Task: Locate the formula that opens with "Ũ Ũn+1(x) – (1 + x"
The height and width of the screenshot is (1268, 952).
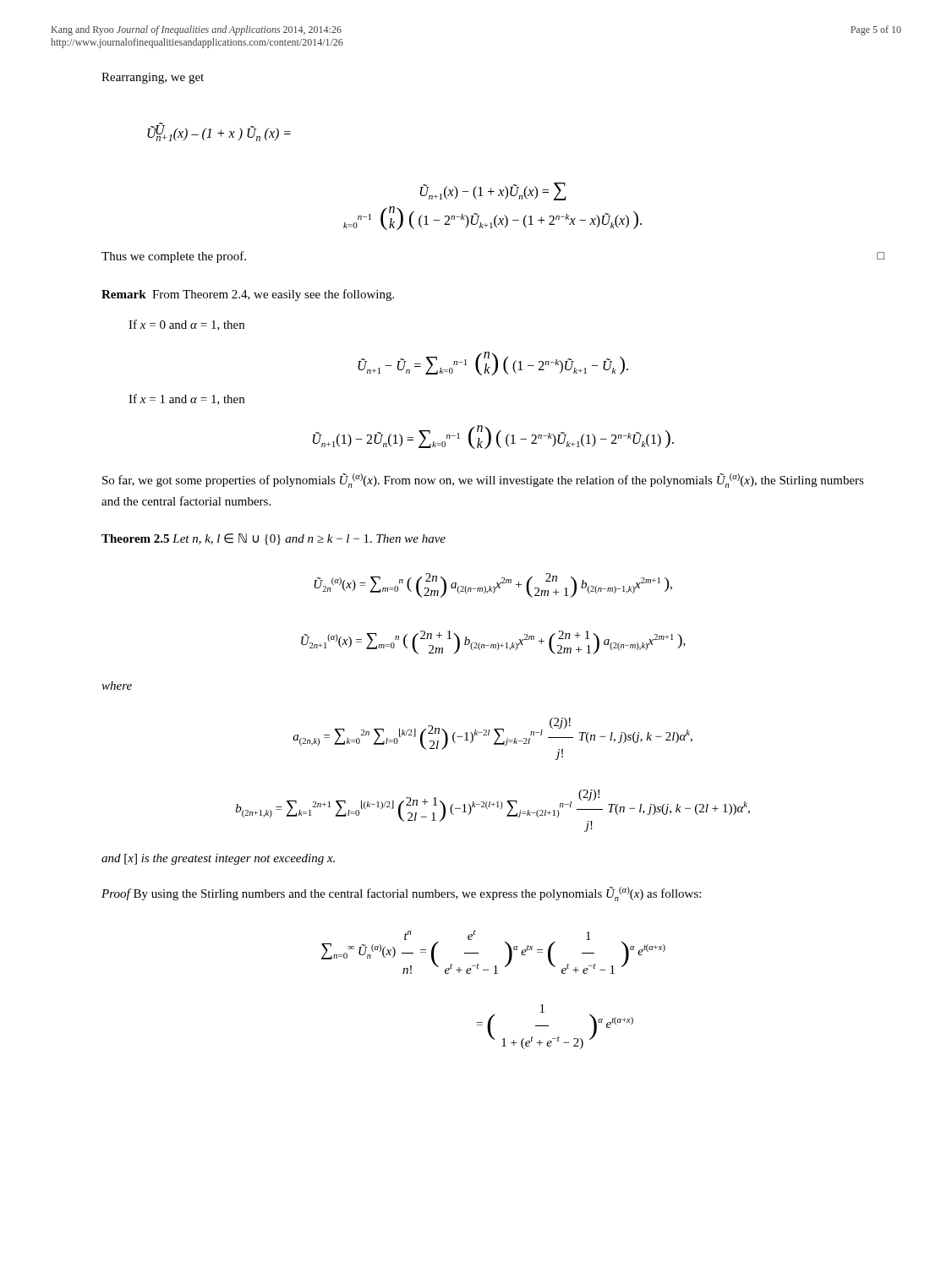Action: [x=219, y=132]
